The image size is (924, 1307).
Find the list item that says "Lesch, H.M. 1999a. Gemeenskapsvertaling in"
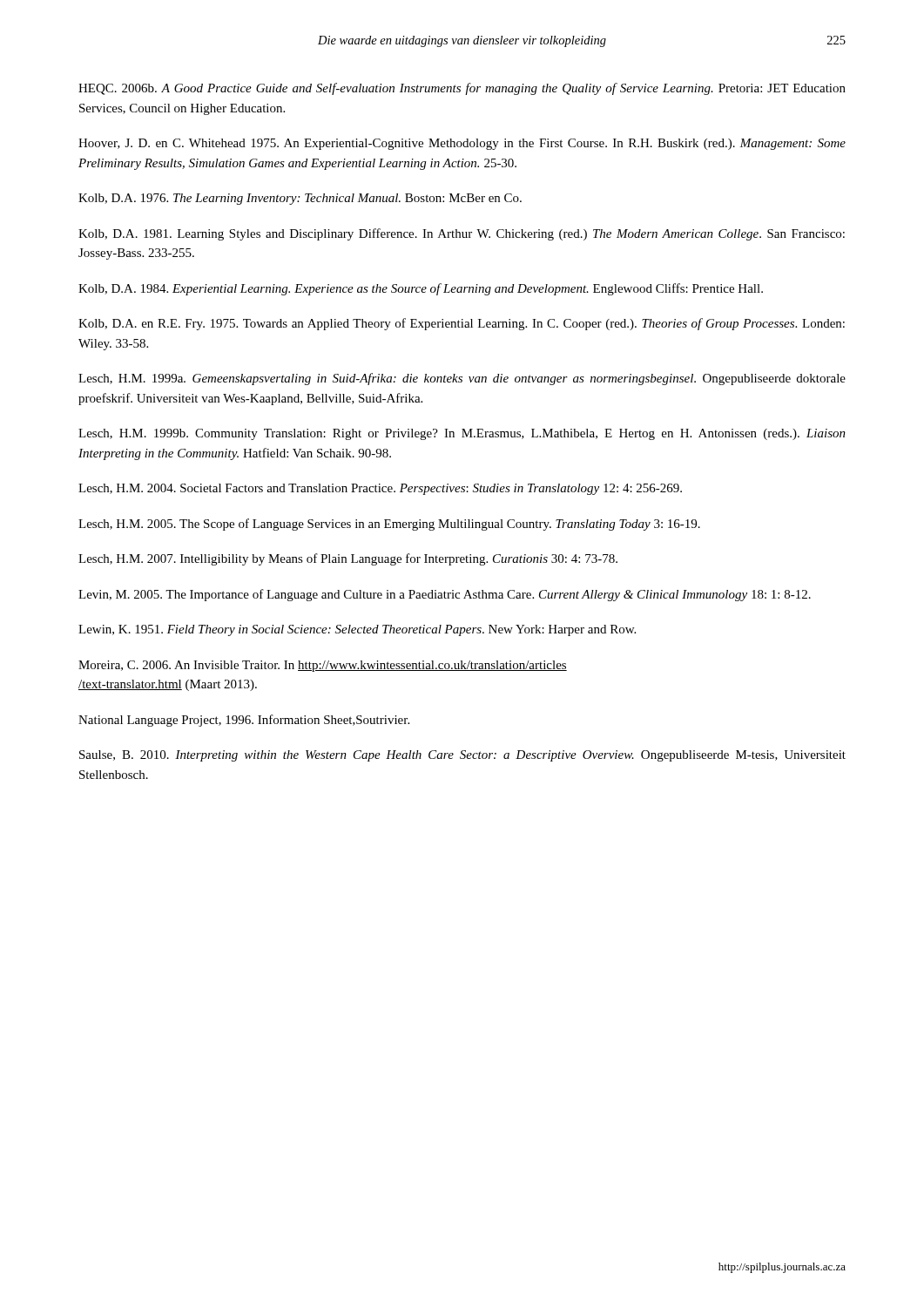pyautogui.click(x=462, y=388)
